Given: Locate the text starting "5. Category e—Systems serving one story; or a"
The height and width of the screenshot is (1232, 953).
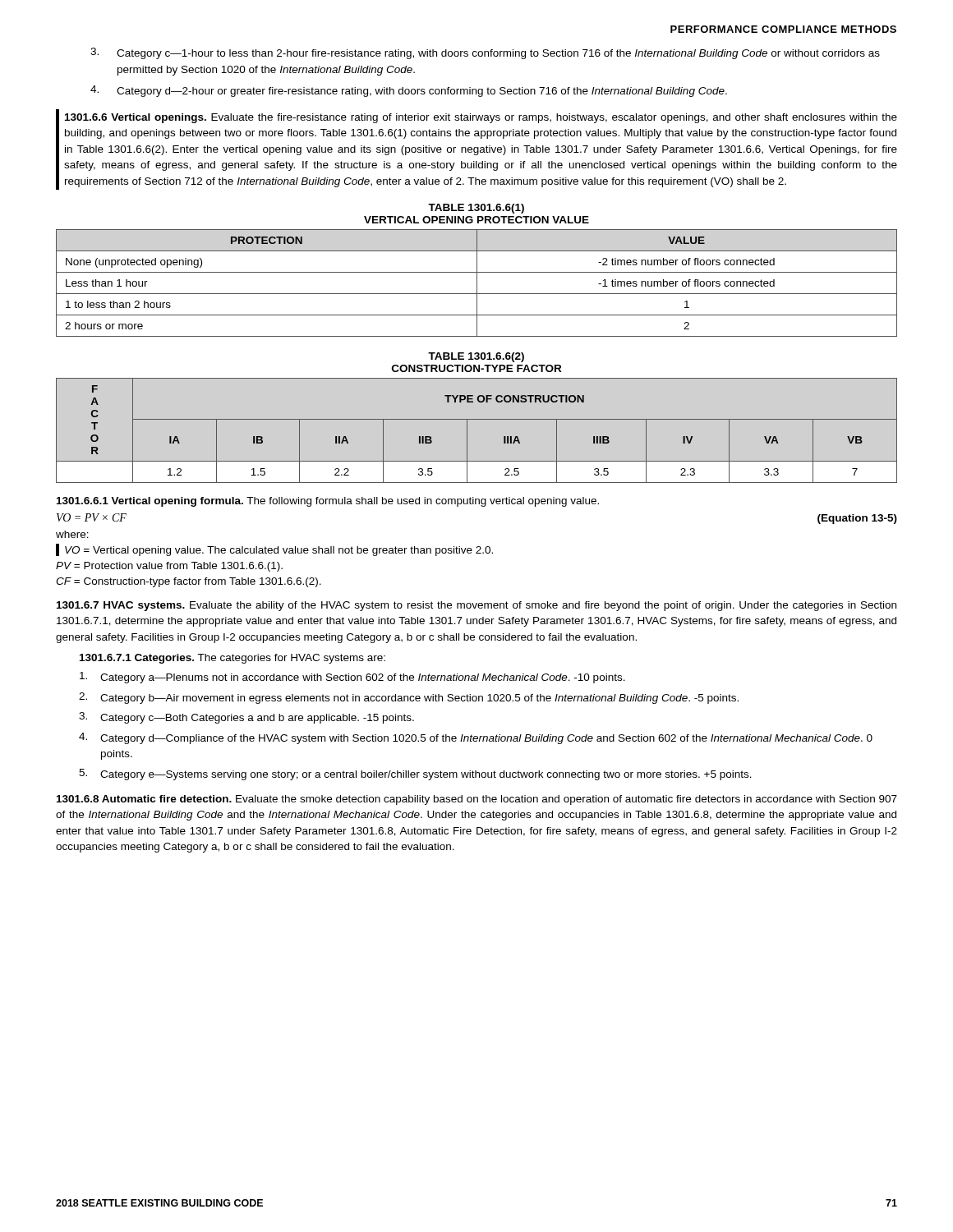Looking at the screenshot, I should (488, 774).
